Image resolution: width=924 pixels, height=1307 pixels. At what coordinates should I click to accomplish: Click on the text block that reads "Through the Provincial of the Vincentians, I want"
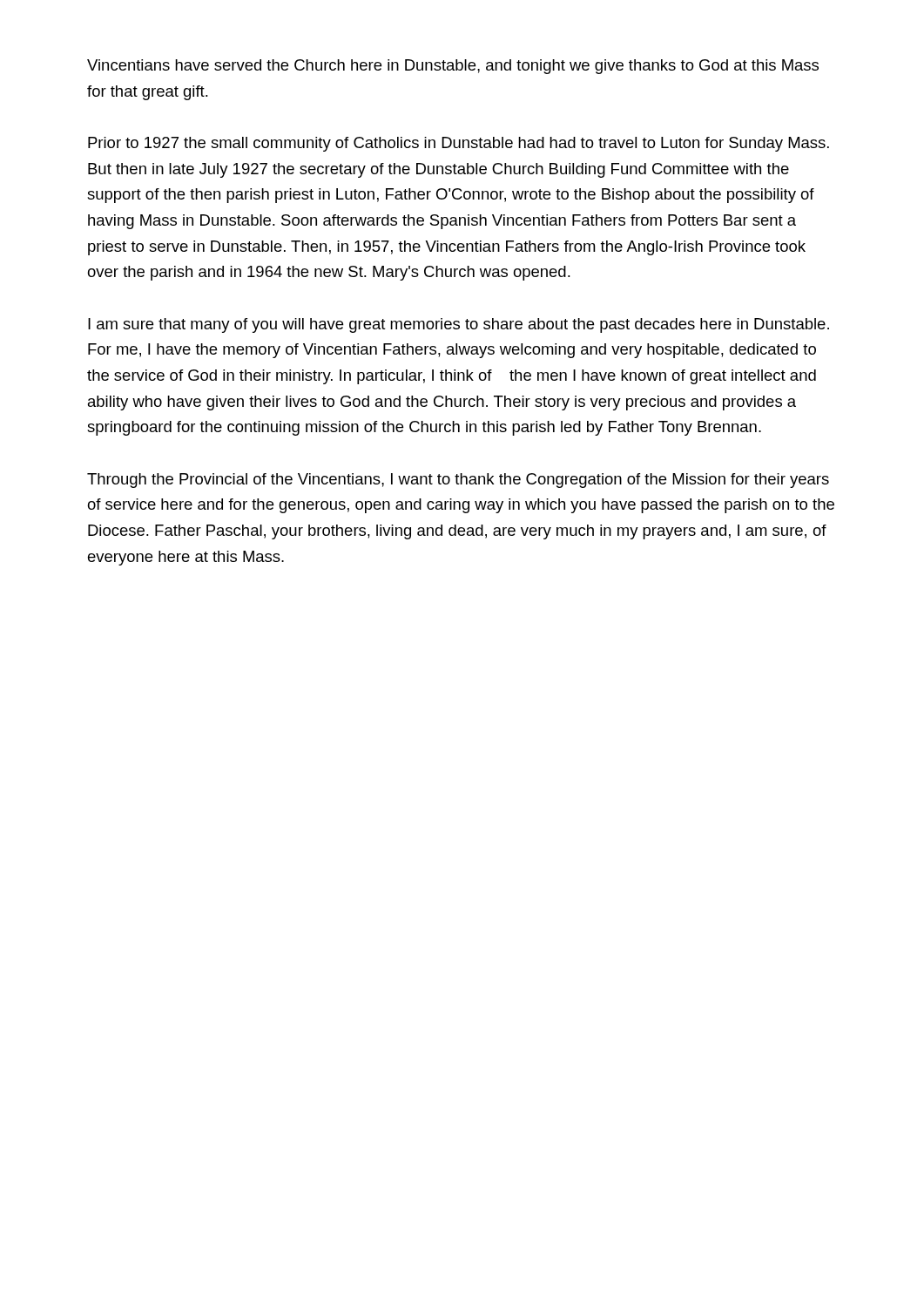tap(461, 517)
